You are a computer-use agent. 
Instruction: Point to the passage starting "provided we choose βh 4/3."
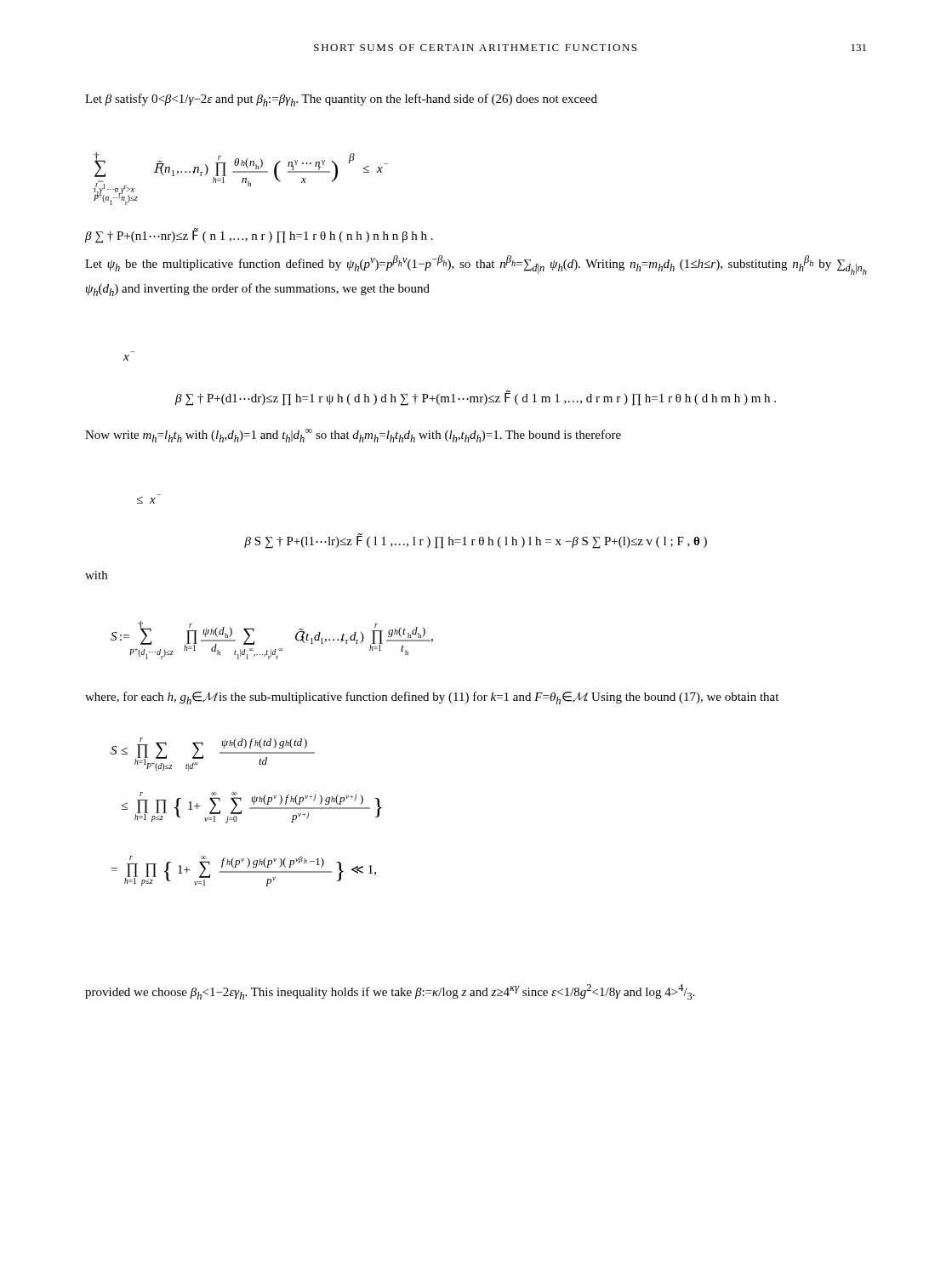pyautogui.click(x=390, y=992)
